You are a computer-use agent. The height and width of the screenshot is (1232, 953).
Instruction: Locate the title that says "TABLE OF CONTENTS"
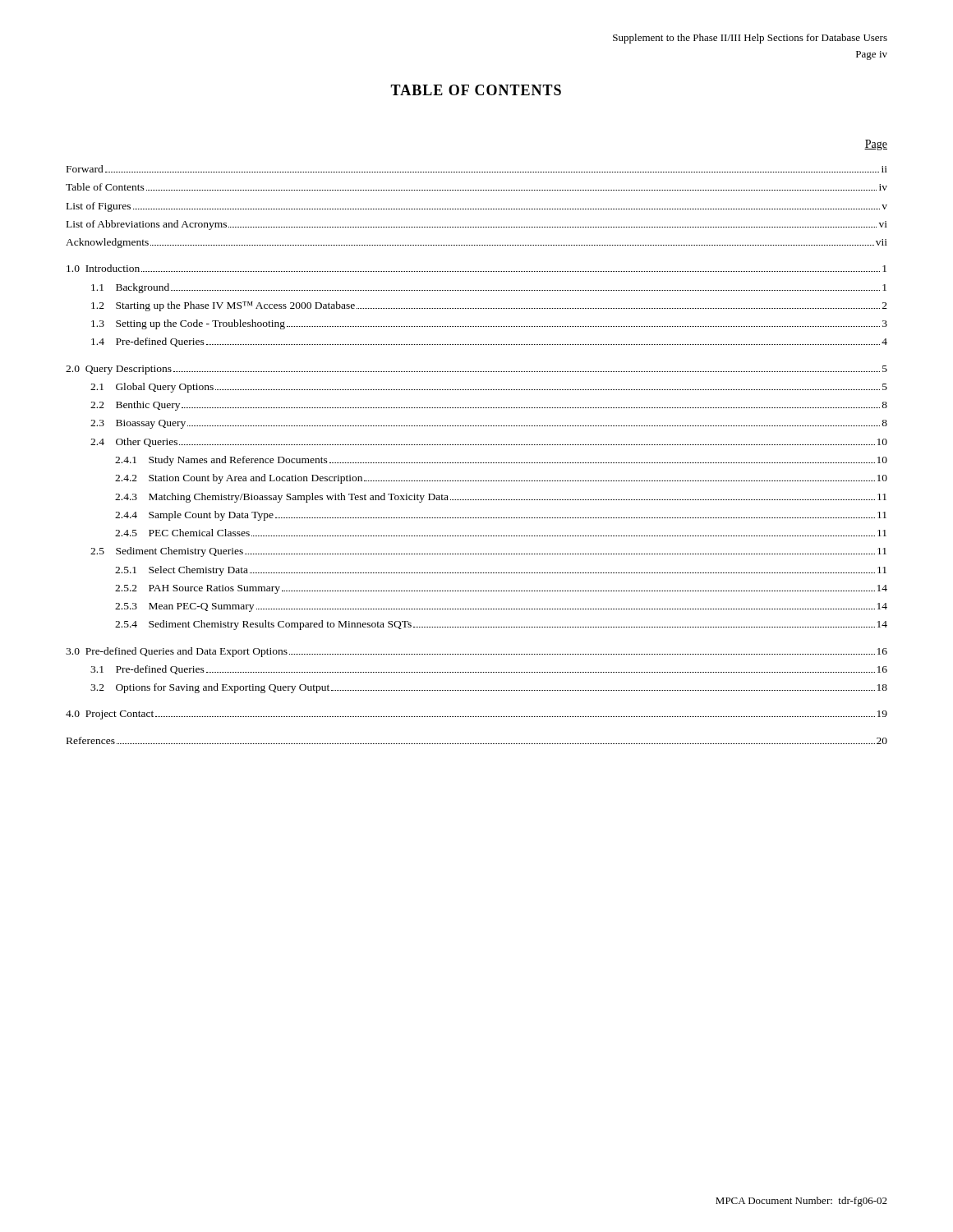[476, 91]
